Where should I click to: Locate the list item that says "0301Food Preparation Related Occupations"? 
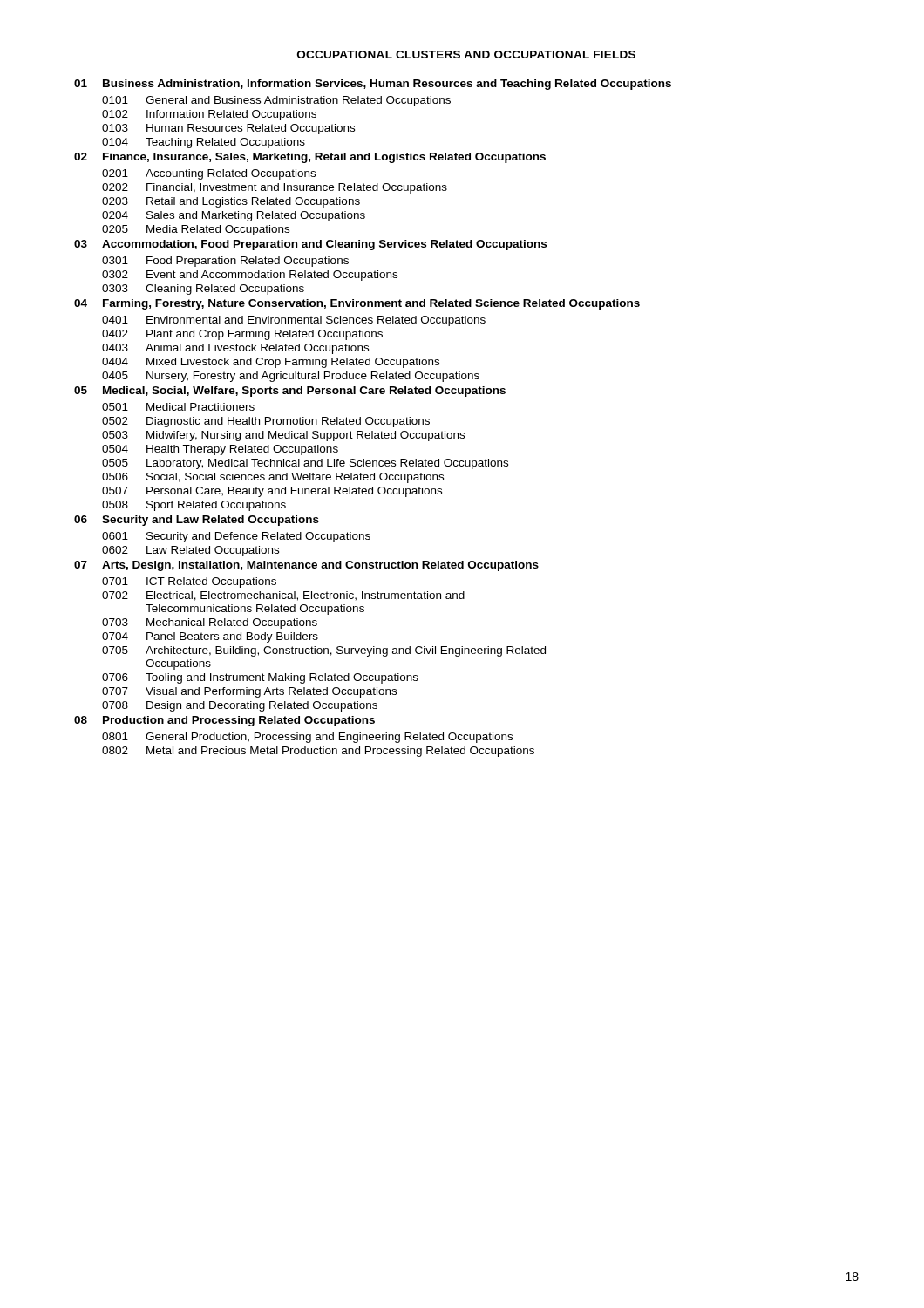click(226, 260)
